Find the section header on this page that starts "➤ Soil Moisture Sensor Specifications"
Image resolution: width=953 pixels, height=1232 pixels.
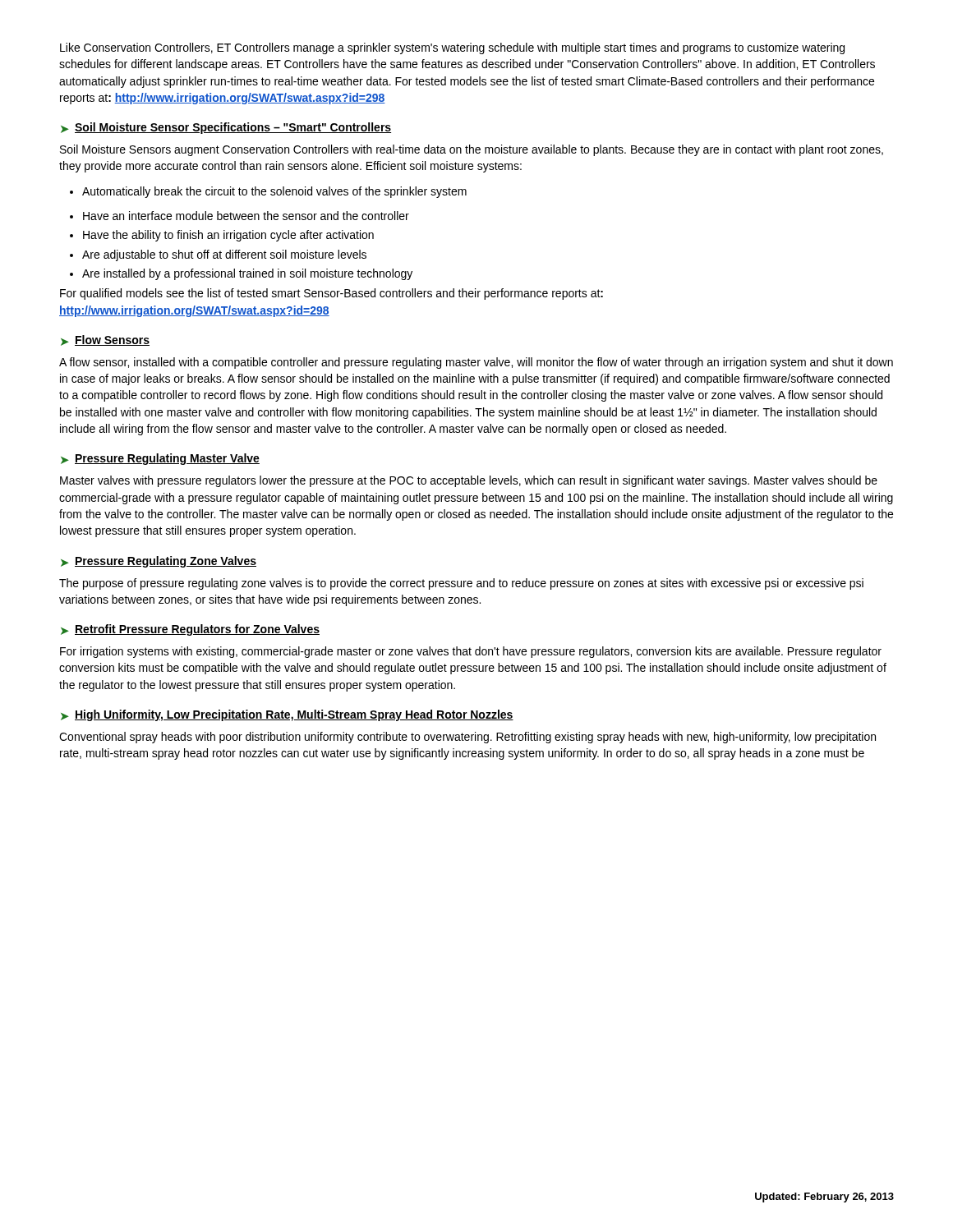(225, 129)
